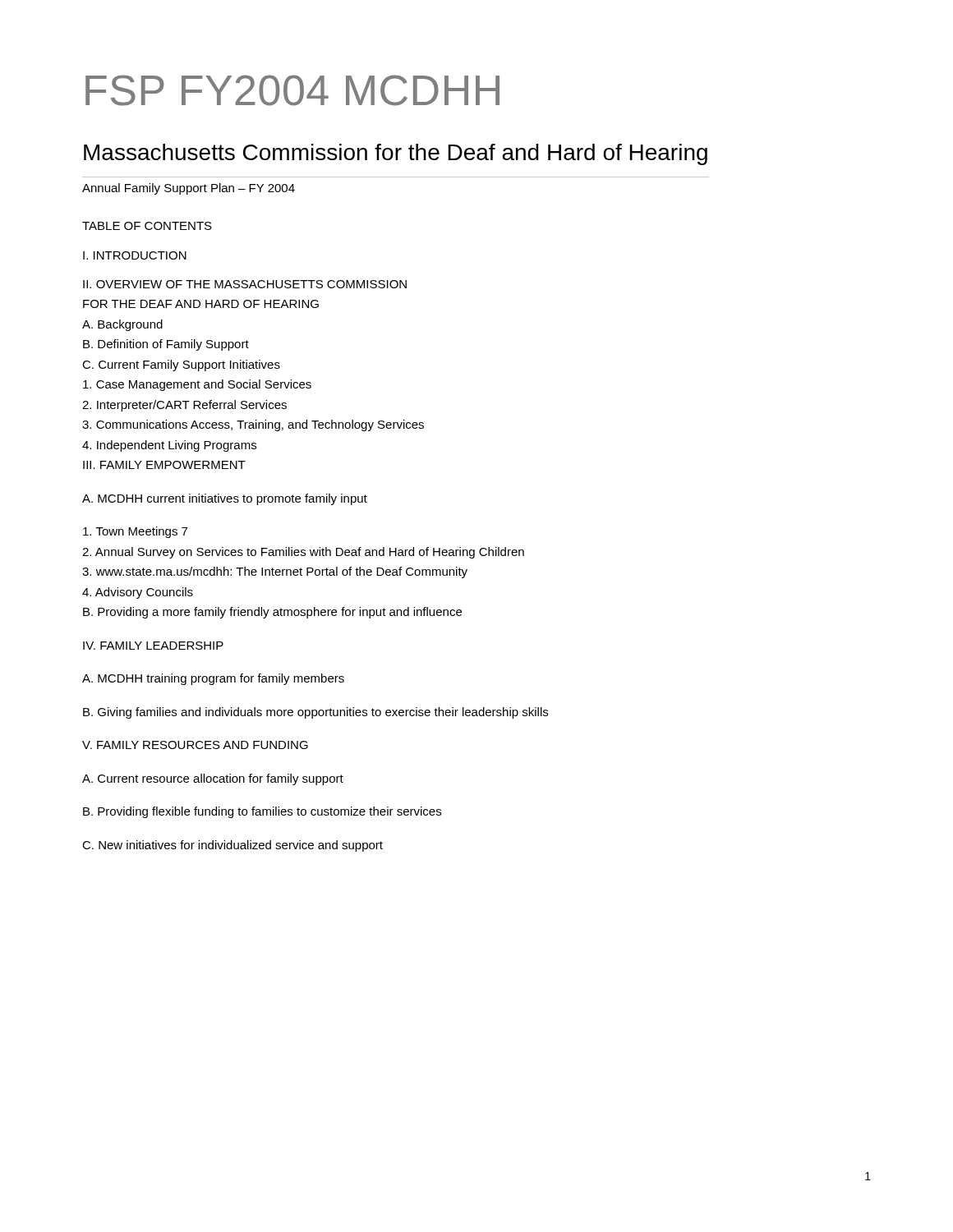The image size is (953, 1232).
Task: Click on the list item with the text "I. INTRODUCTION"
Action: [135, 255]
